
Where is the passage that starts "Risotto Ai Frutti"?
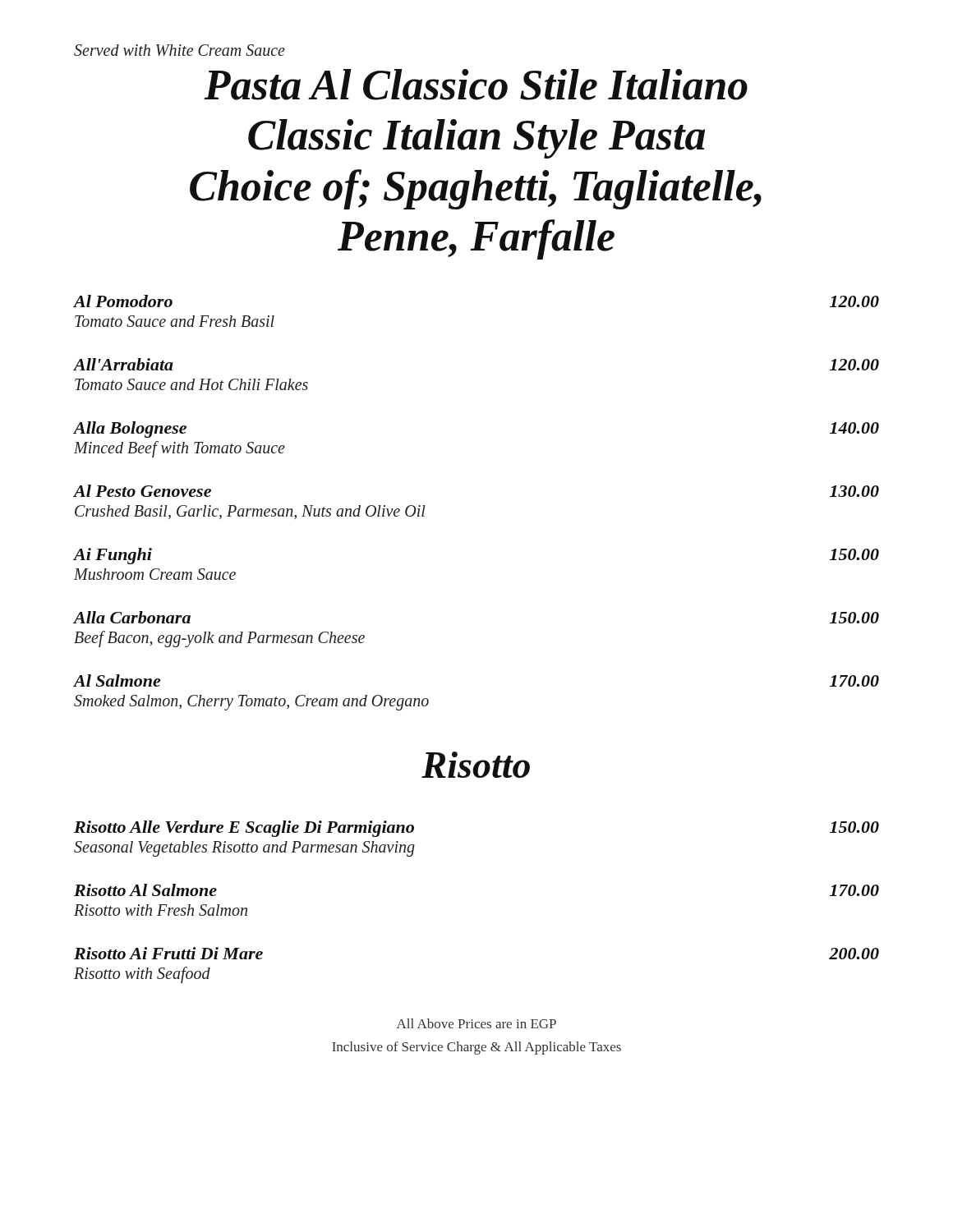point(166,953)
